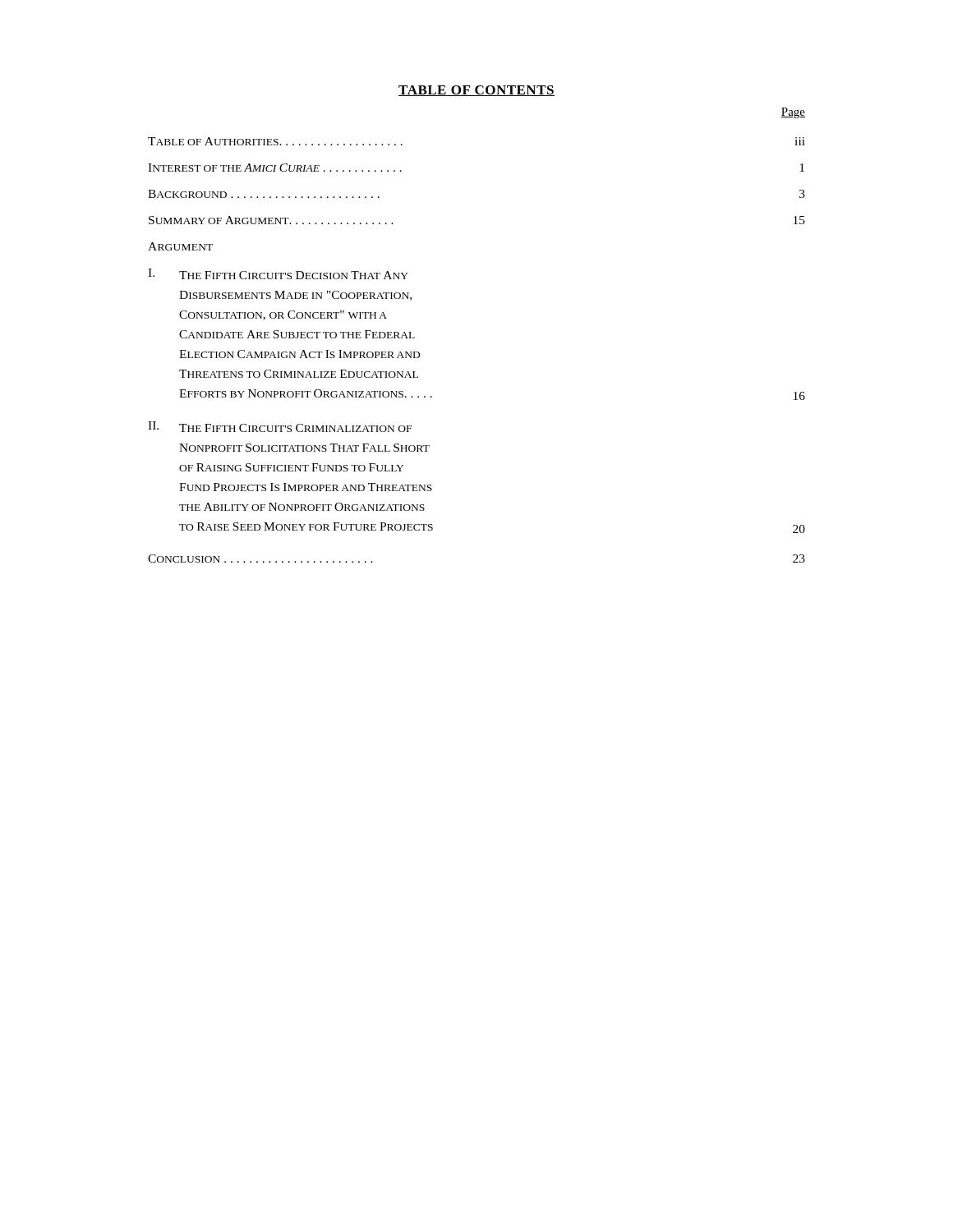The width and height of the screenshot is (953, 1232).
Task: Select the passage starting "SUMMARY OF ARGUMENT."
Action: 219,221
